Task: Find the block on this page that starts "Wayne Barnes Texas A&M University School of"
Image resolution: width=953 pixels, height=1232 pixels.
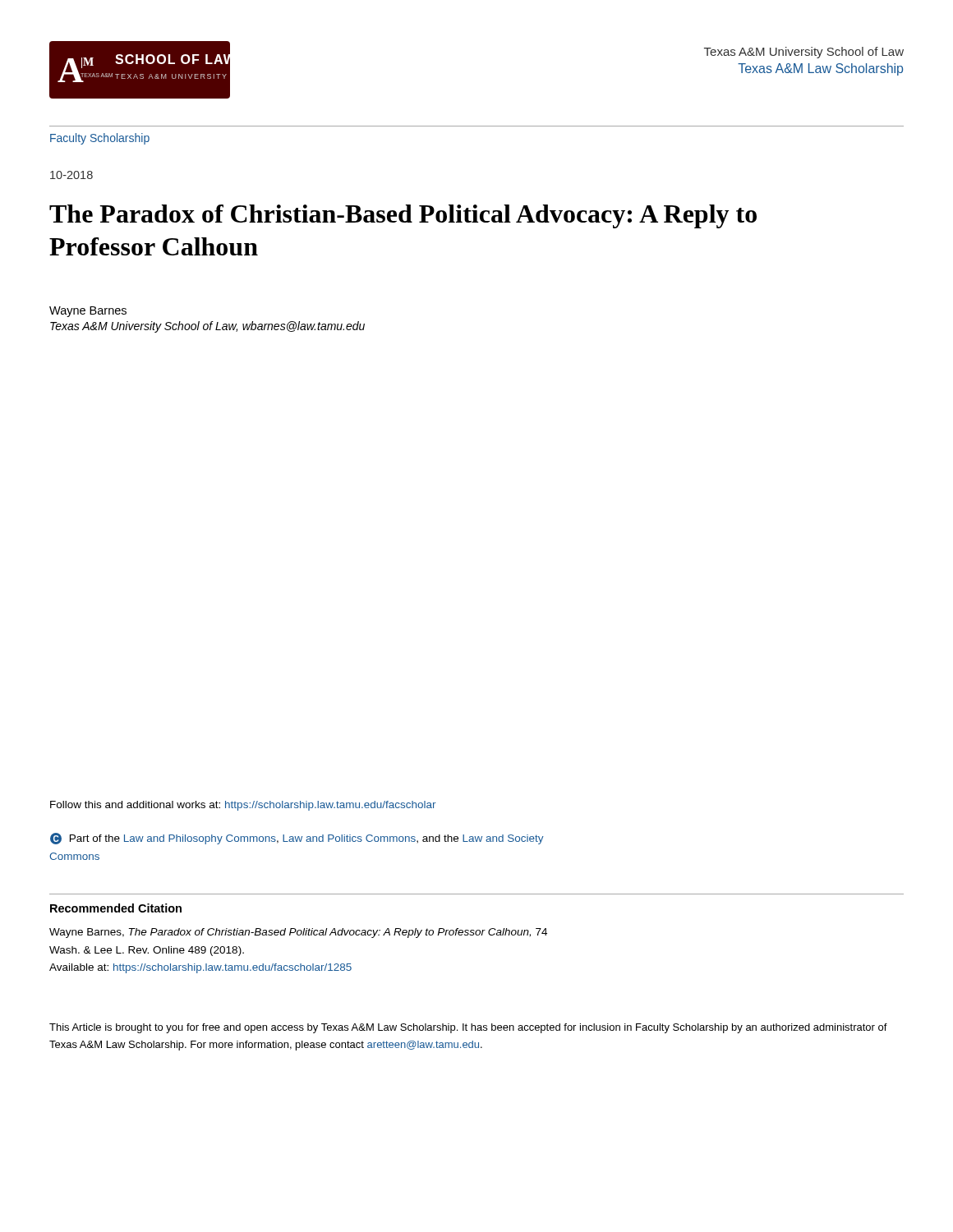Action: pyautogui.click(x=207, y=318)
